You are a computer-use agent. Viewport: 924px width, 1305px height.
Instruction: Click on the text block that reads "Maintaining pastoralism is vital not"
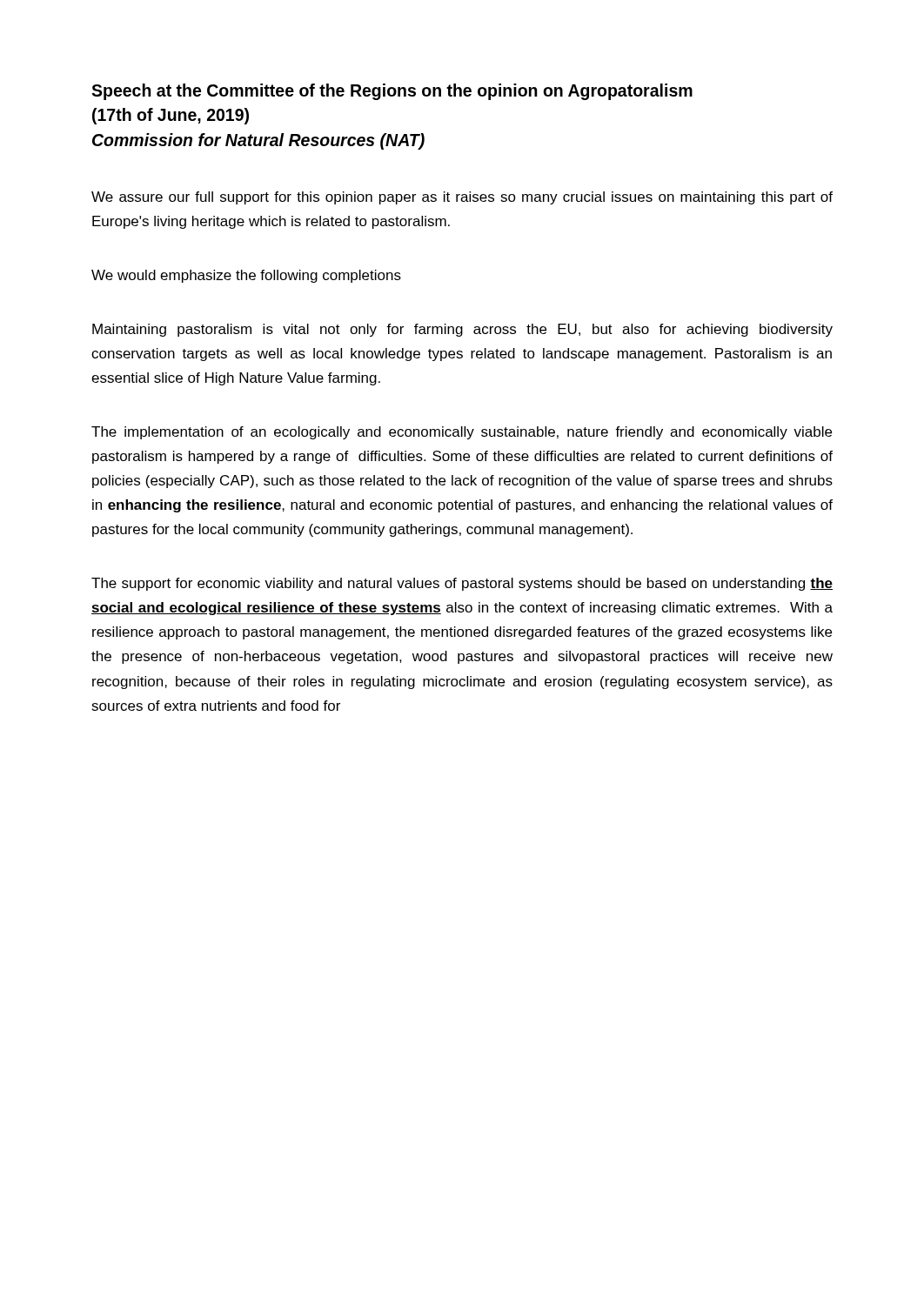coord(462,354)
